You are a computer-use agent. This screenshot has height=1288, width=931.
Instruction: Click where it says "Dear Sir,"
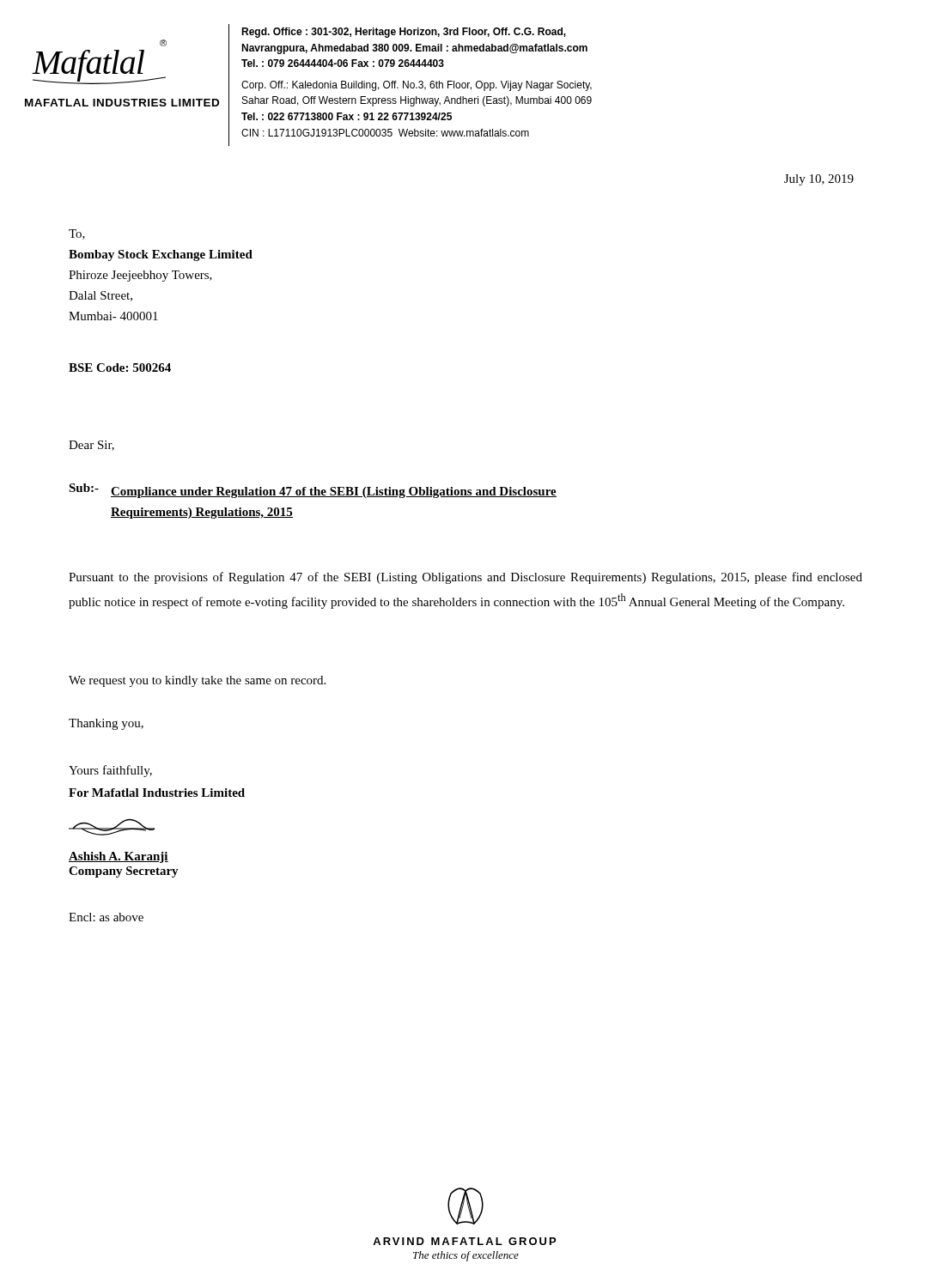pos(92,445)
